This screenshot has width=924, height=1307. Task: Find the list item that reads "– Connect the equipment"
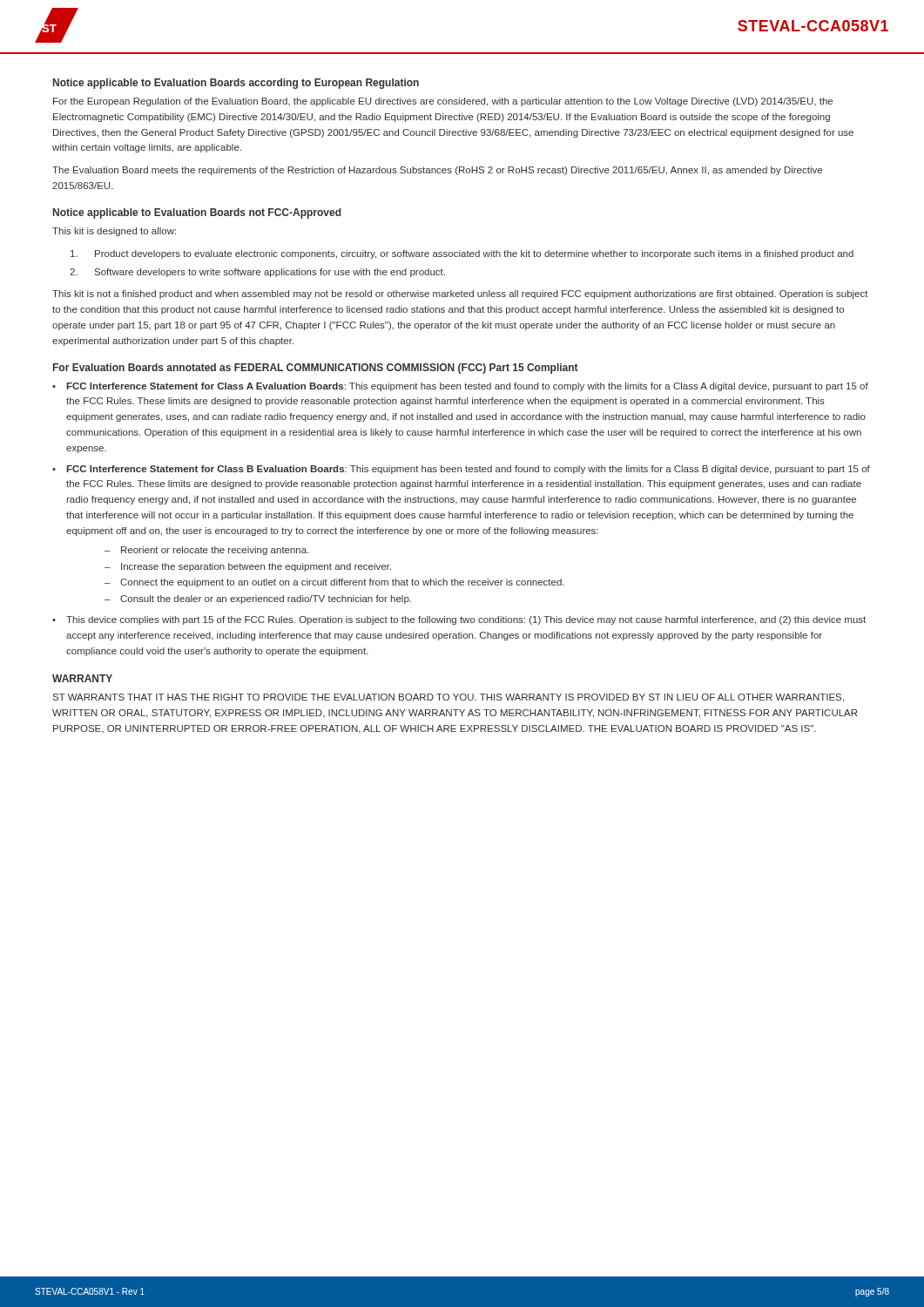[335, 583]
